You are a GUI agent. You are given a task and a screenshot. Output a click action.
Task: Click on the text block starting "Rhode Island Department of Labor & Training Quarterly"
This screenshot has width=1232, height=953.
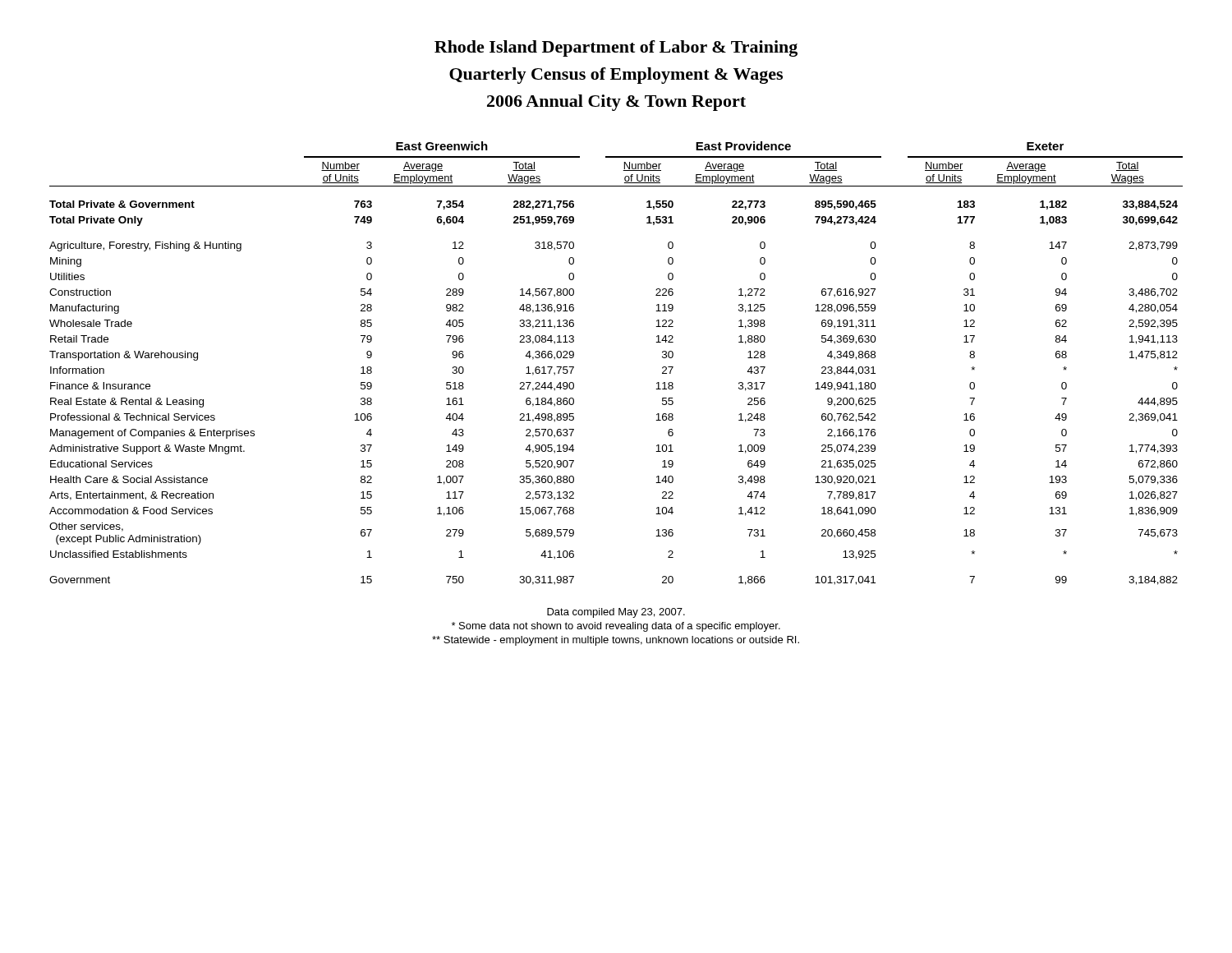tap(616, 74)
